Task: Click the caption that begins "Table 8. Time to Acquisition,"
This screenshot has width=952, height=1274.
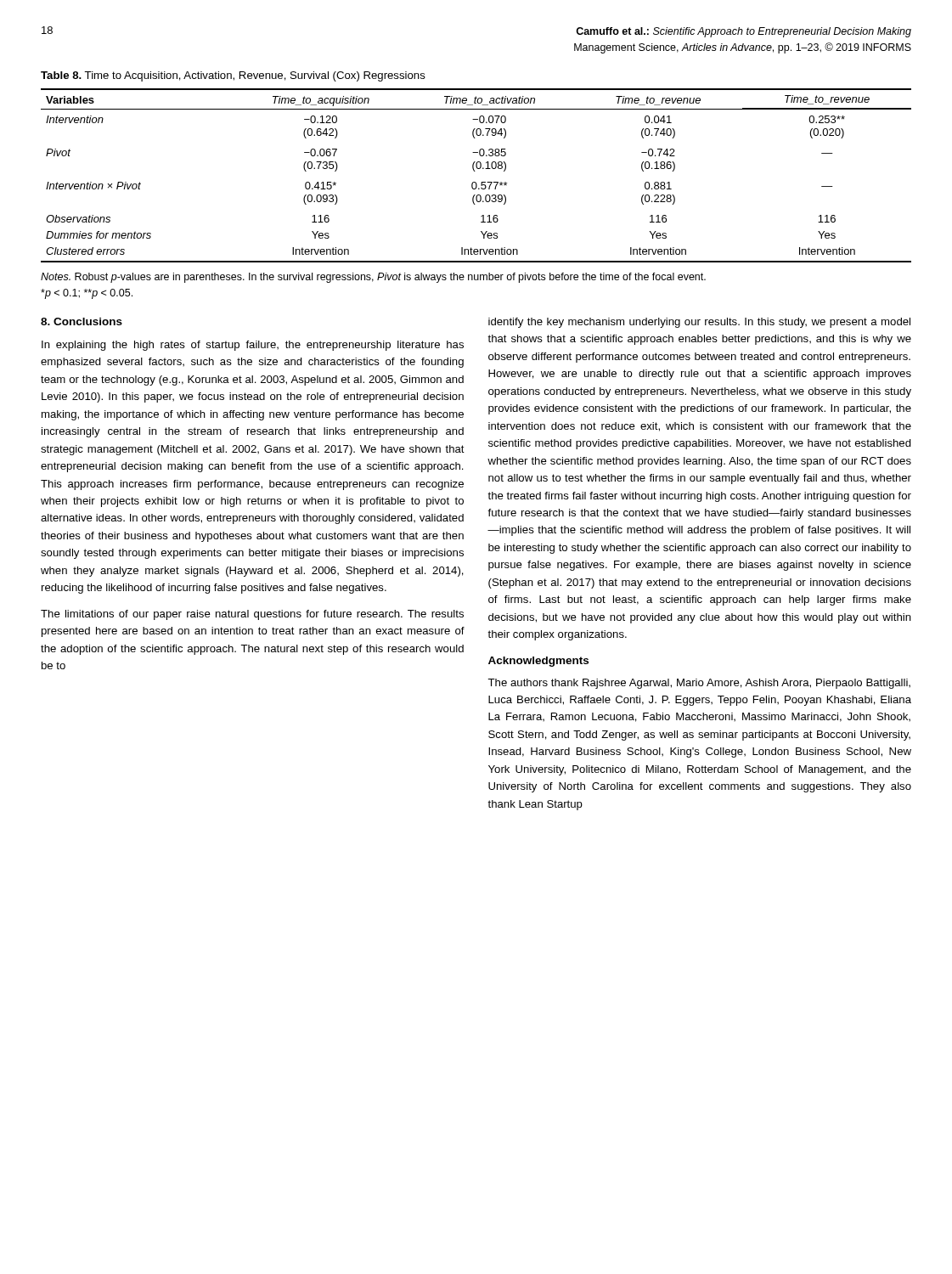Action: pyautogui.click(x=233, y=75)
